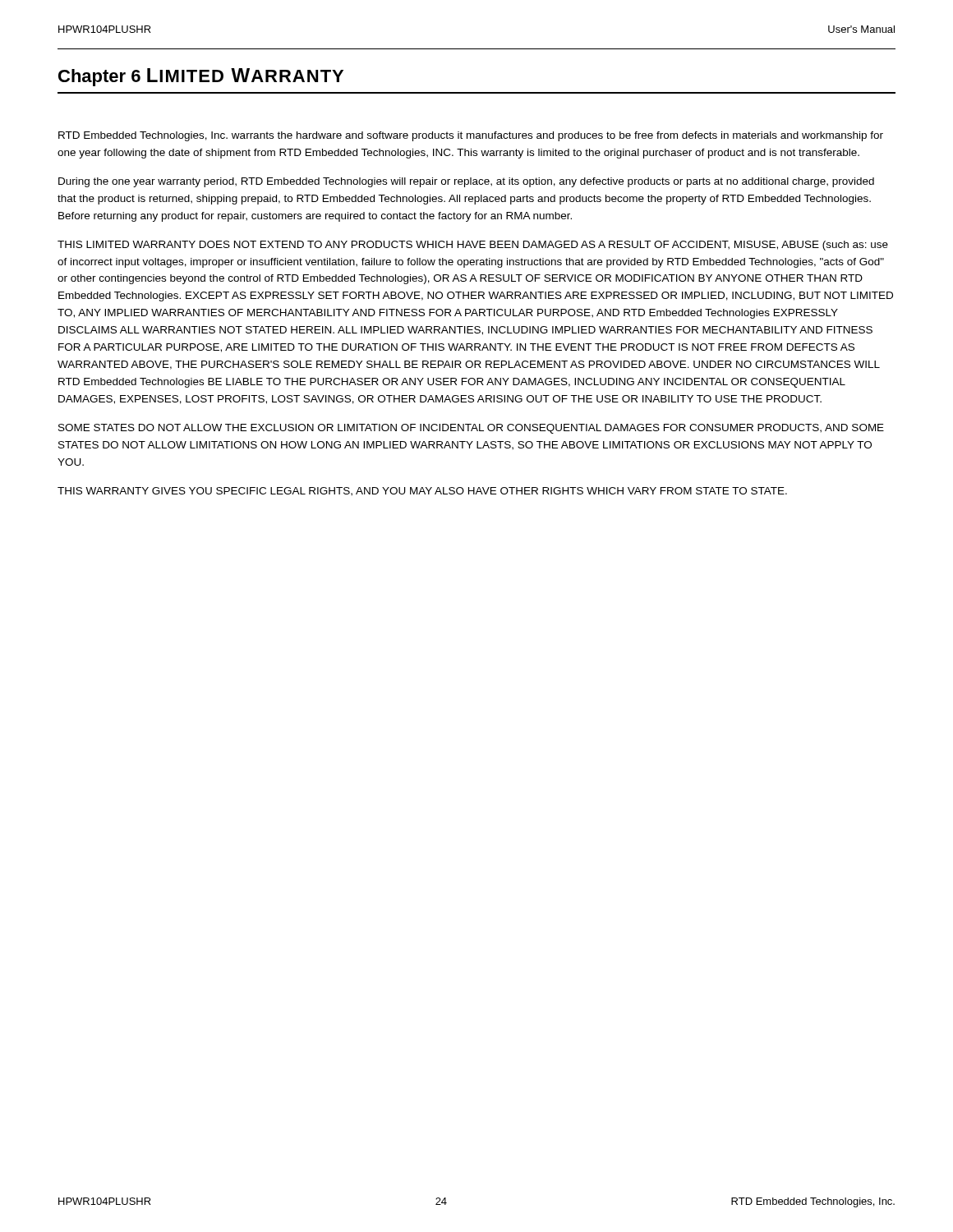Click the passage that begins "THIS WARRANTY GIVES YOU SPECIFIC LEGAL RIGHTS,"
This screenshot has height=1232, width=953.
pyautogui.click(x=423, y=490)
